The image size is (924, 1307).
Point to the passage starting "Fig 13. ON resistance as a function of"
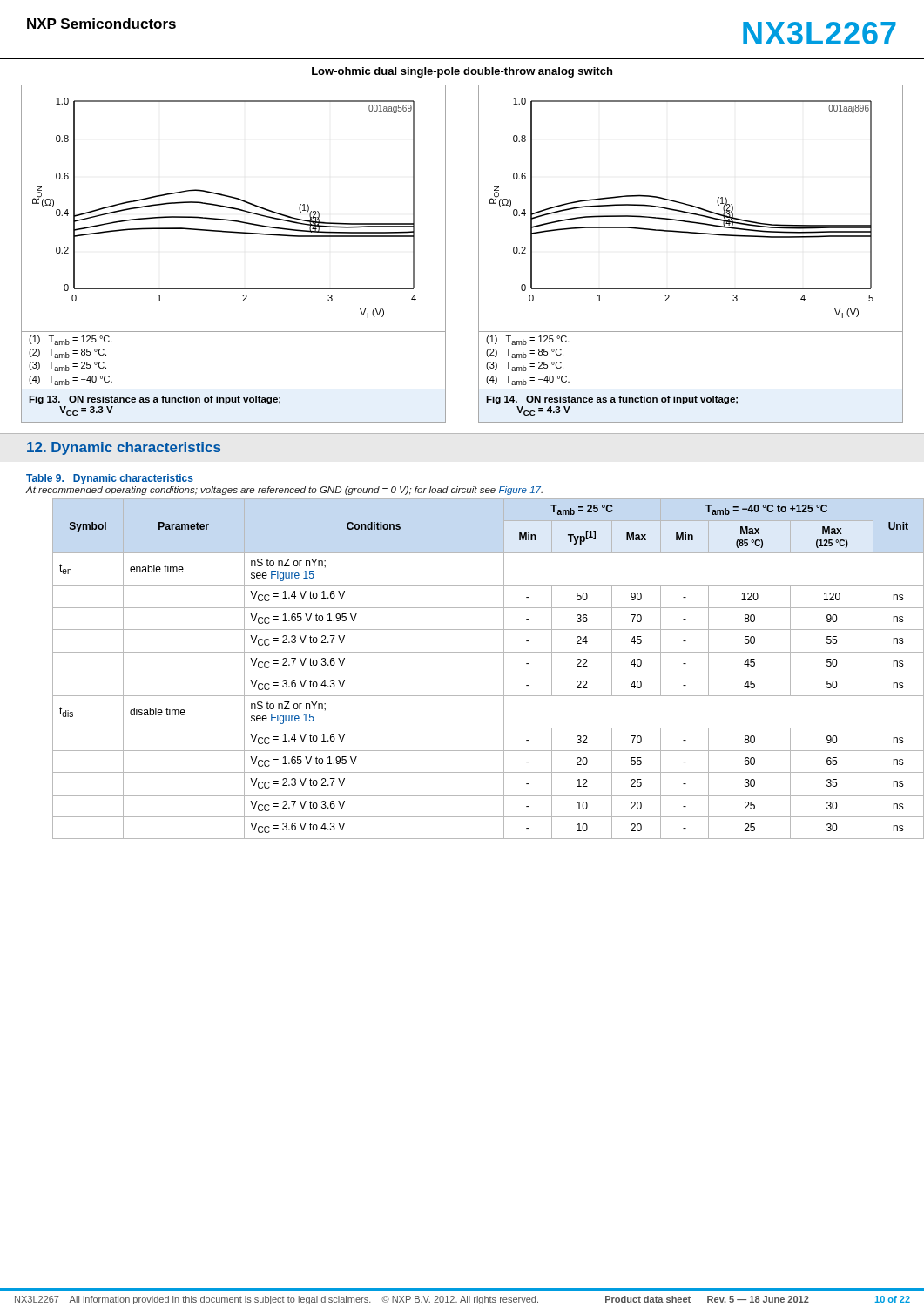click(155, 406)
